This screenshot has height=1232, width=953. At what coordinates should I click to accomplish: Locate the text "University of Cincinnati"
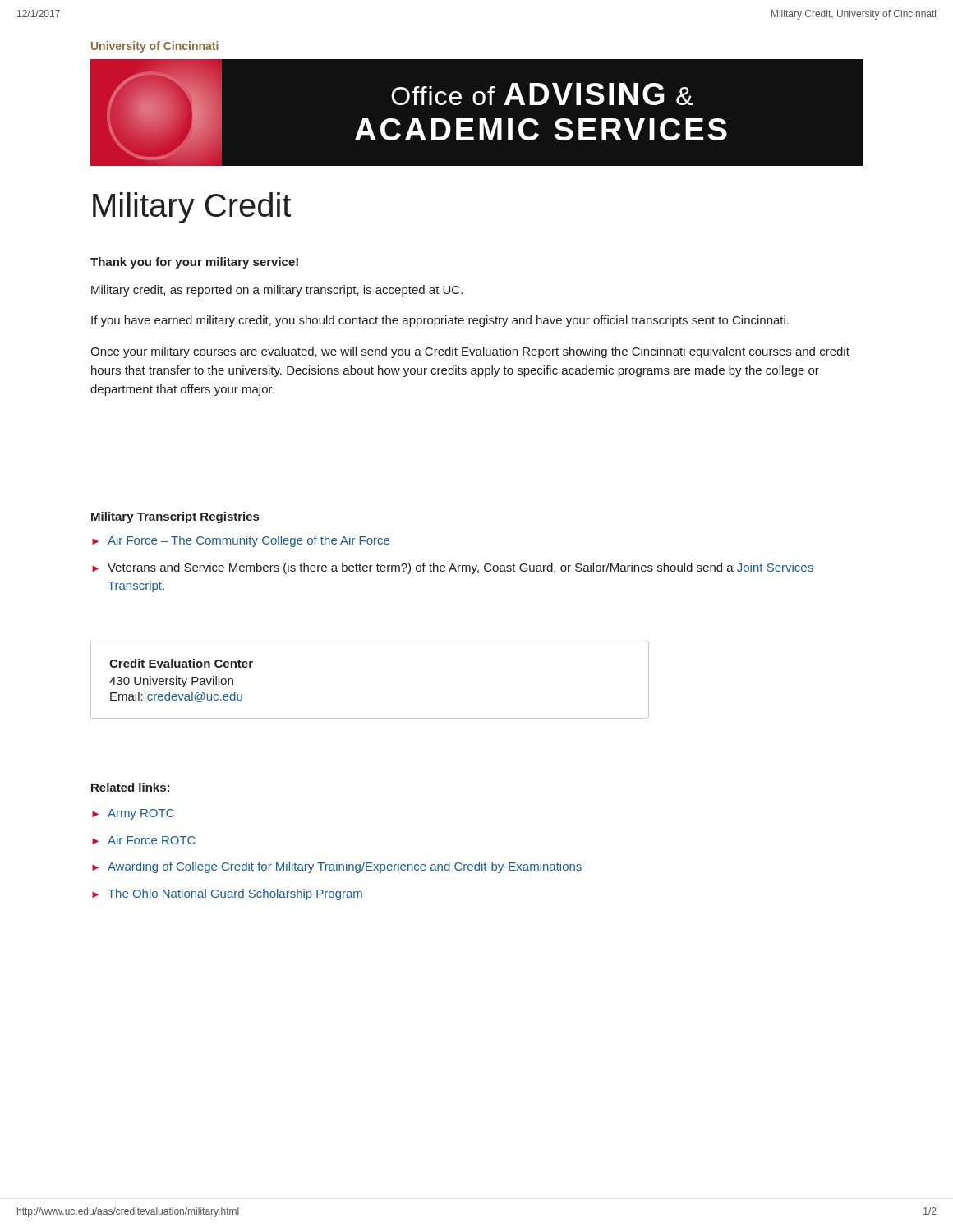click(x=155, y=46)
